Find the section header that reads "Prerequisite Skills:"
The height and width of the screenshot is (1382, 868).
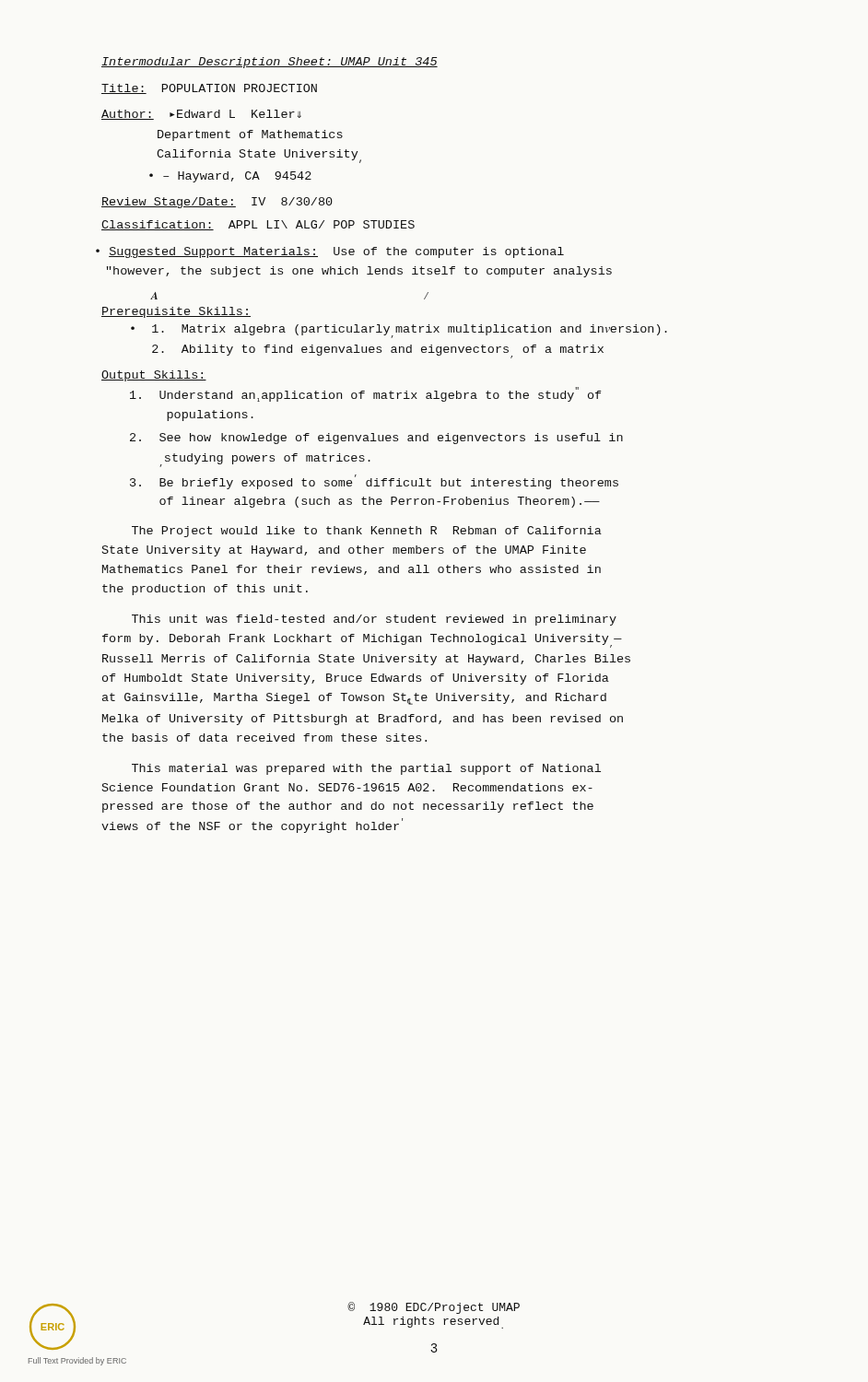click(176, 312)
